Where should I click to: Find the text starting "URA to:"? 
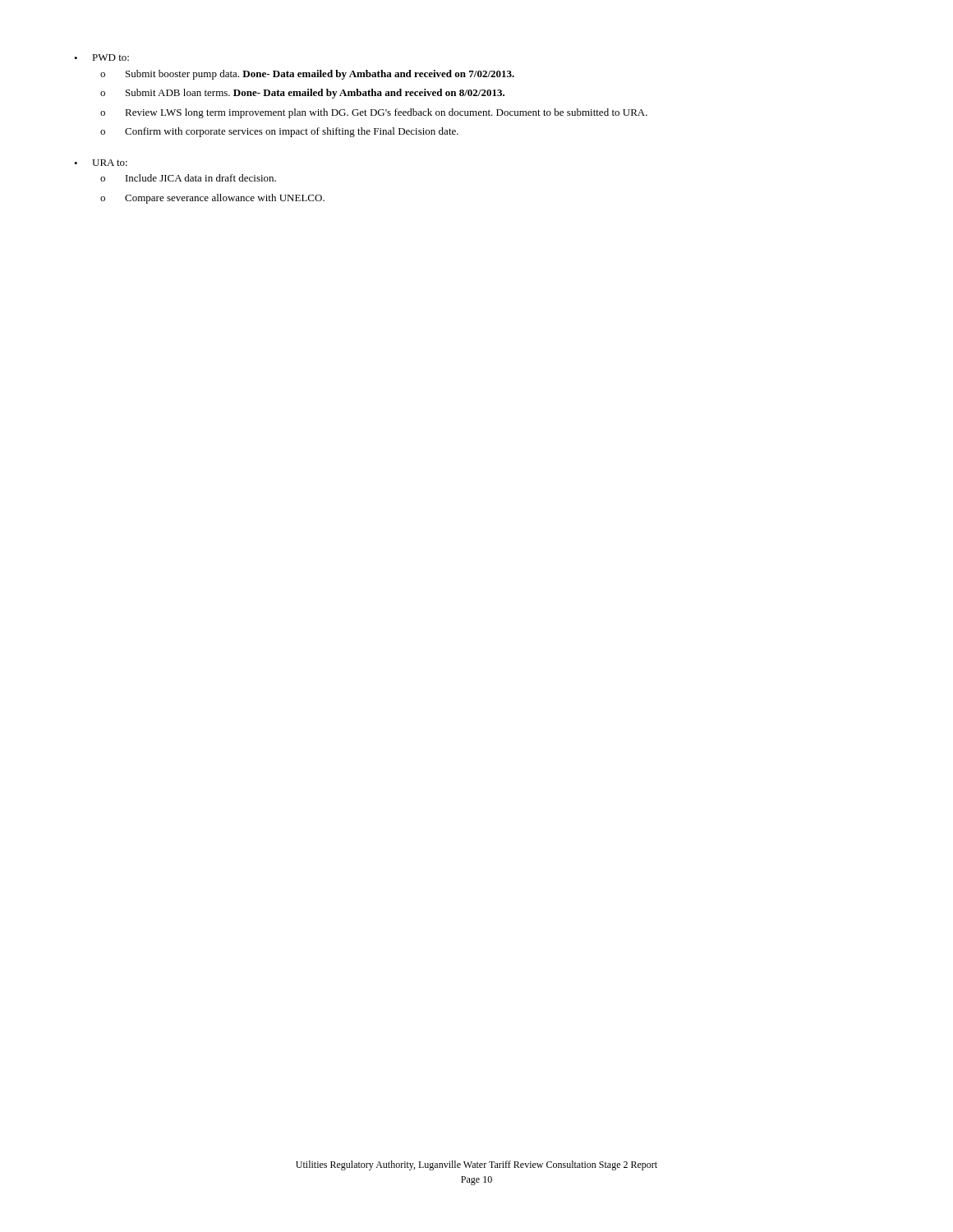click(110, 162)
